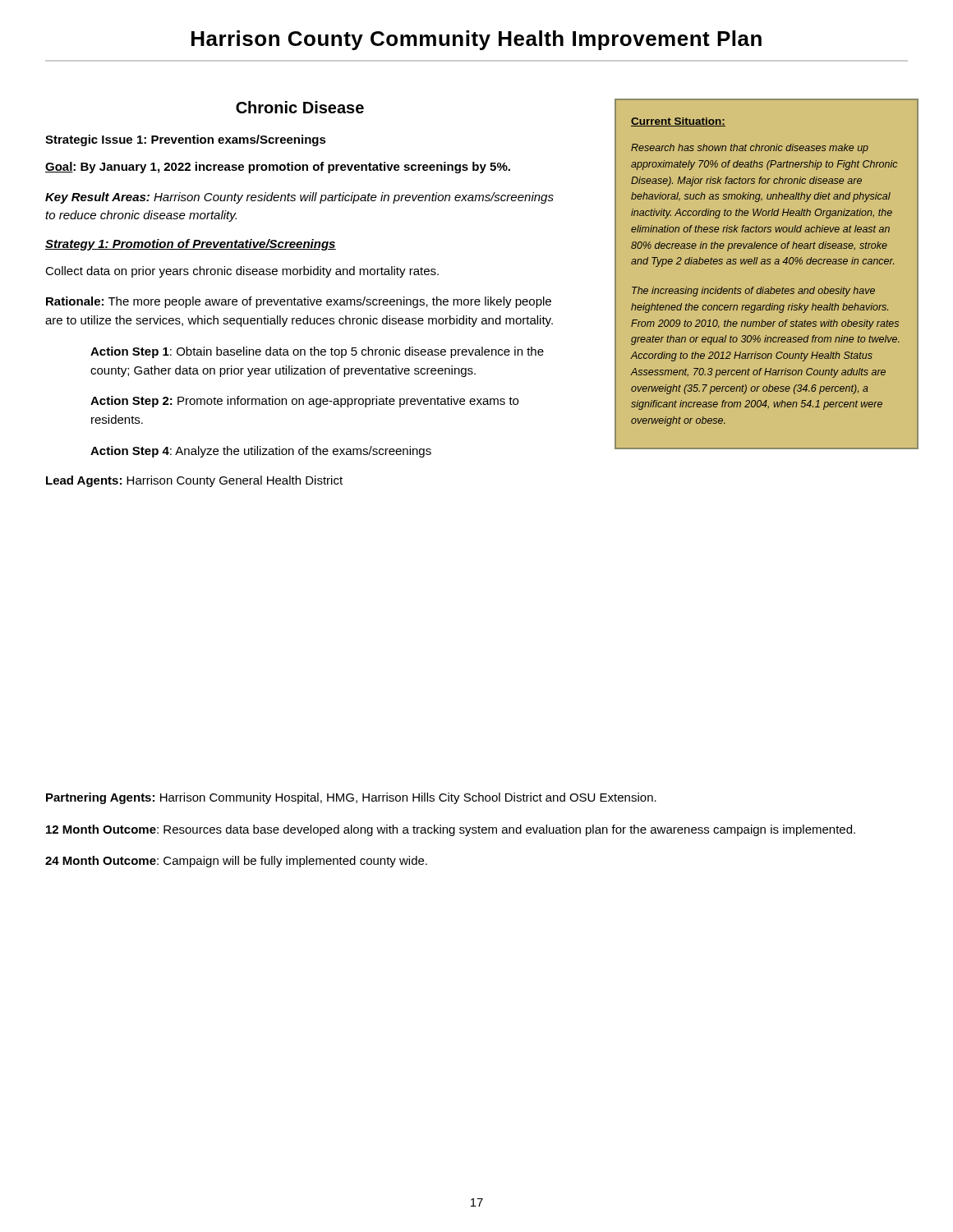Select the text block that says "Key Result Areas: Harrison County"
The image size is (953, 1232).
point(299,206)
